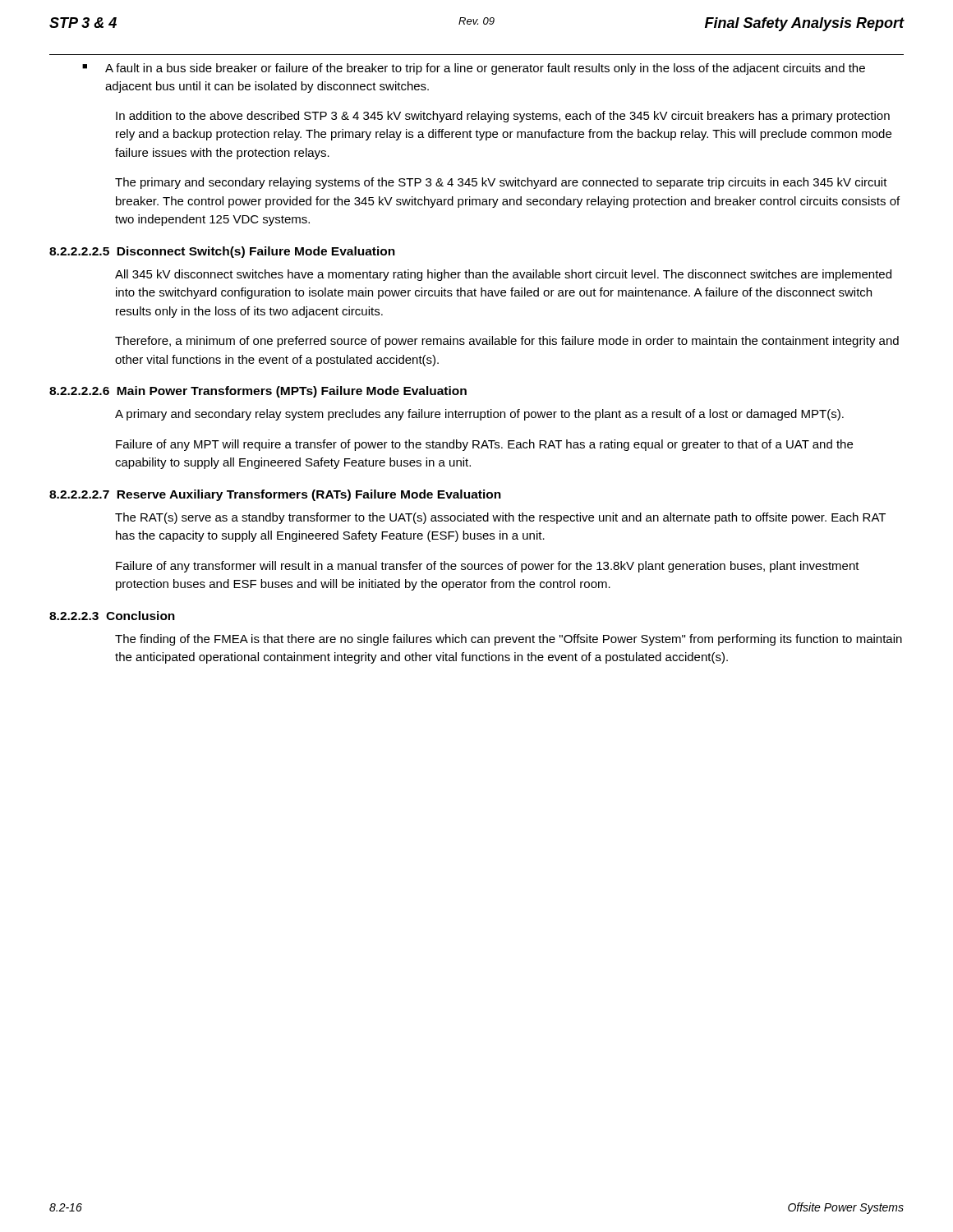Screen dimensions: 1232x953
Task: Find the block on this page that starts "■ A fault in a"
Action: tap(493, 77)
